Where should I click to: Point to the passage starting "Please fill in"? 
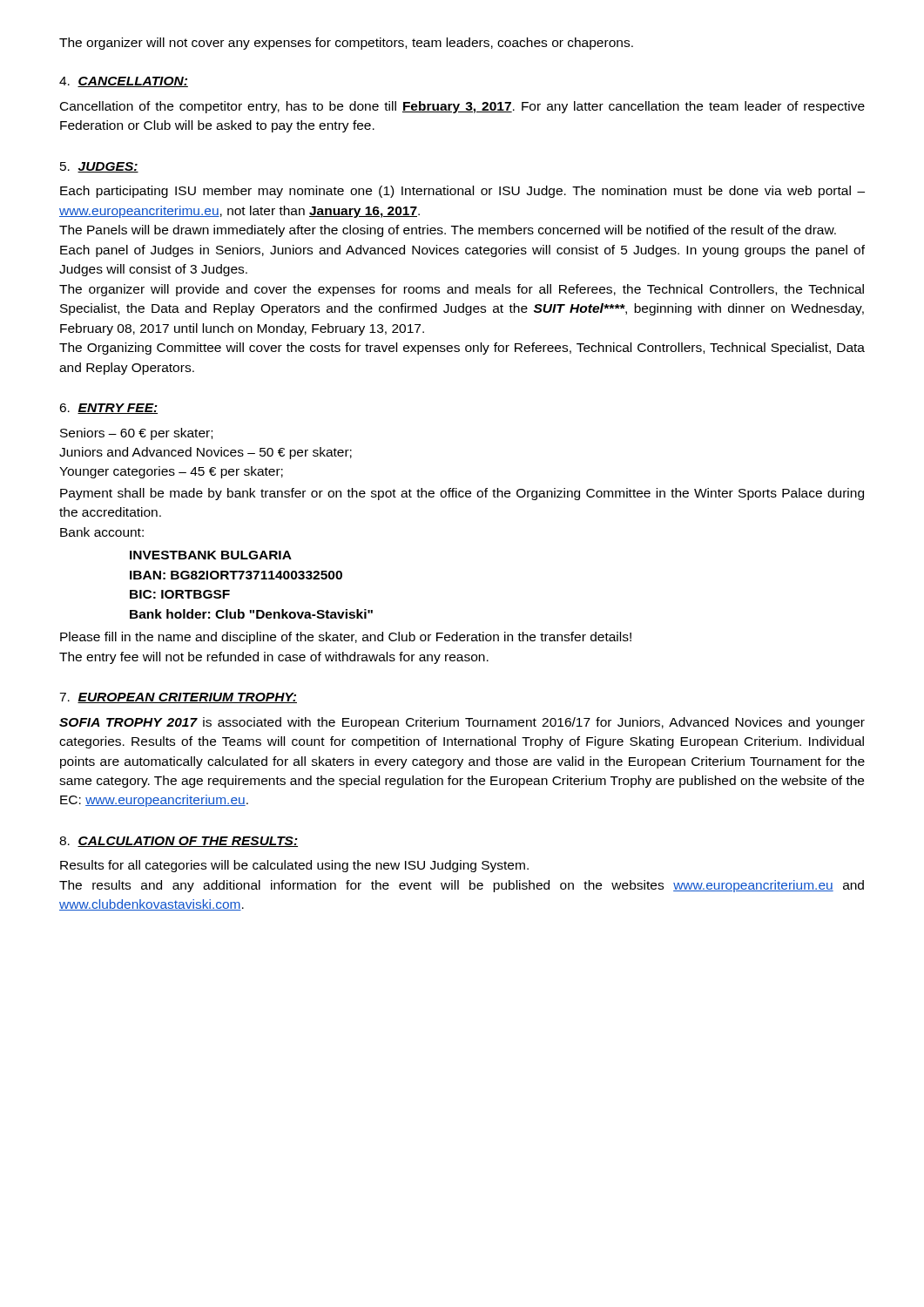click(462, 647)
